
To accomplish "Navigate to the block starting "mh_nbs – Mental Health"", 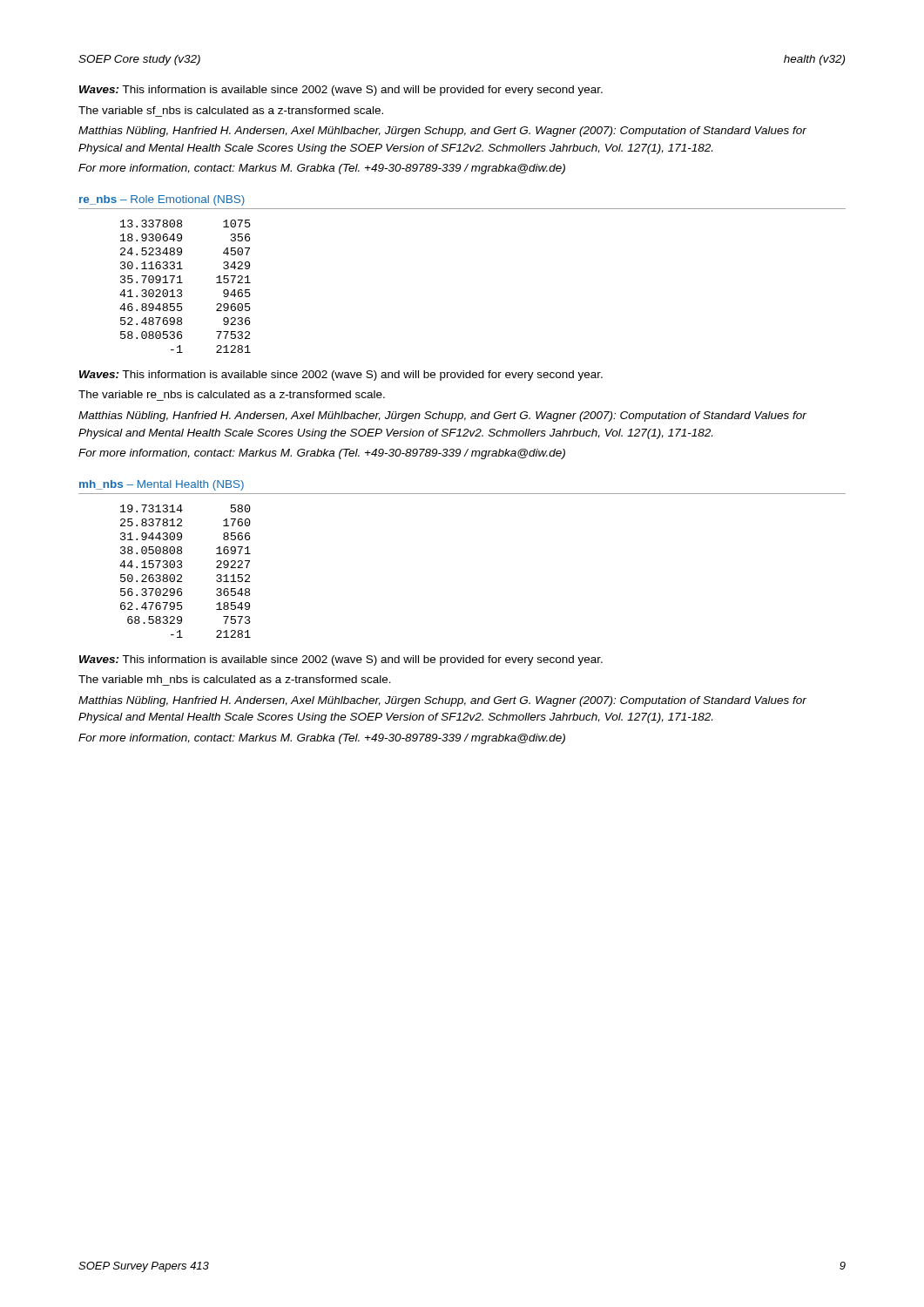I will point(462,485).
